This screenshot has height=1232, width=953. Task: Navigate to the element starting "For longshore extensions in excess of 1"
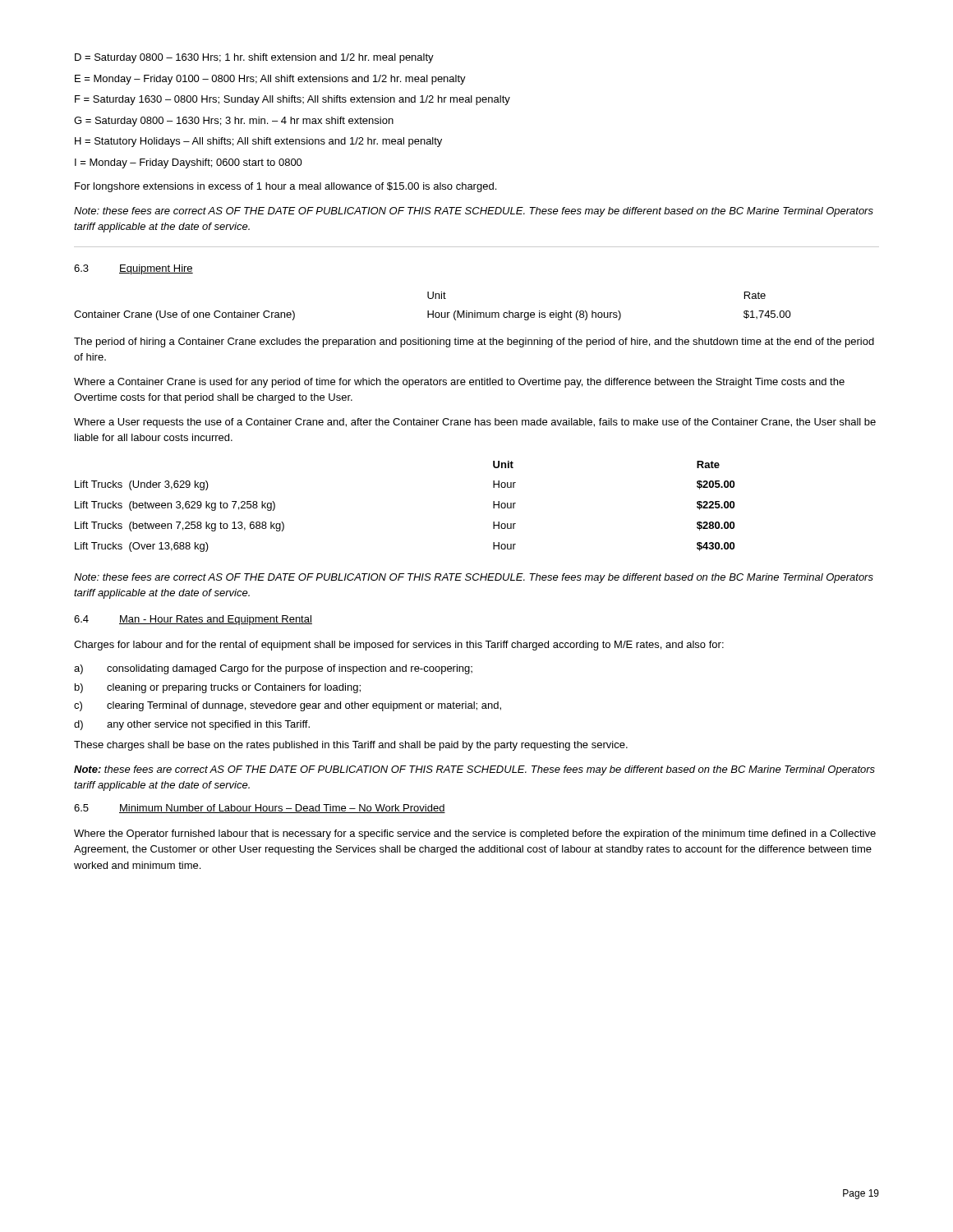click(286, 186)
